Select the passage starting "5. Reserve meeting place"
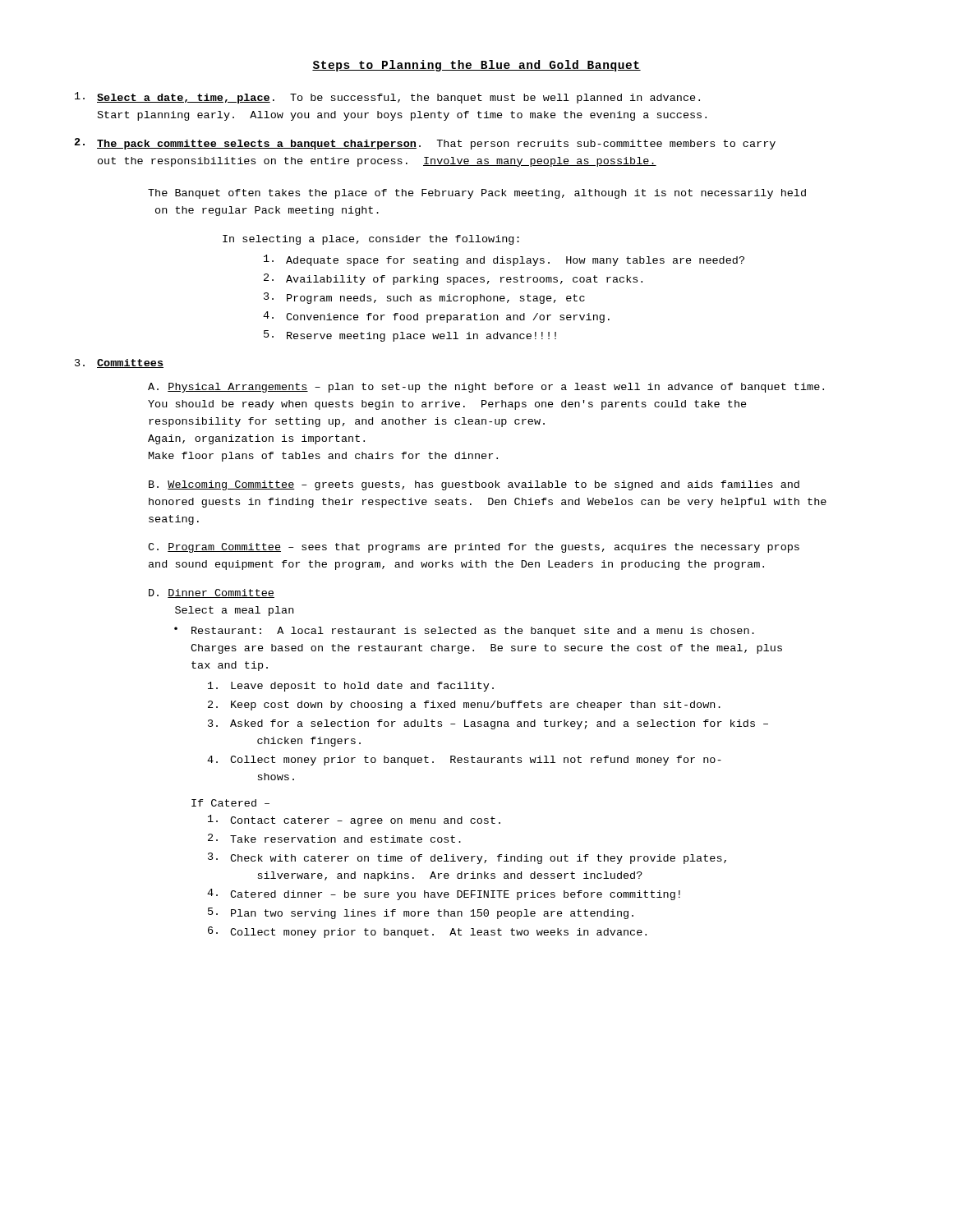The width and height of the screenshot is (953, 1232). (x=410, y=336)
